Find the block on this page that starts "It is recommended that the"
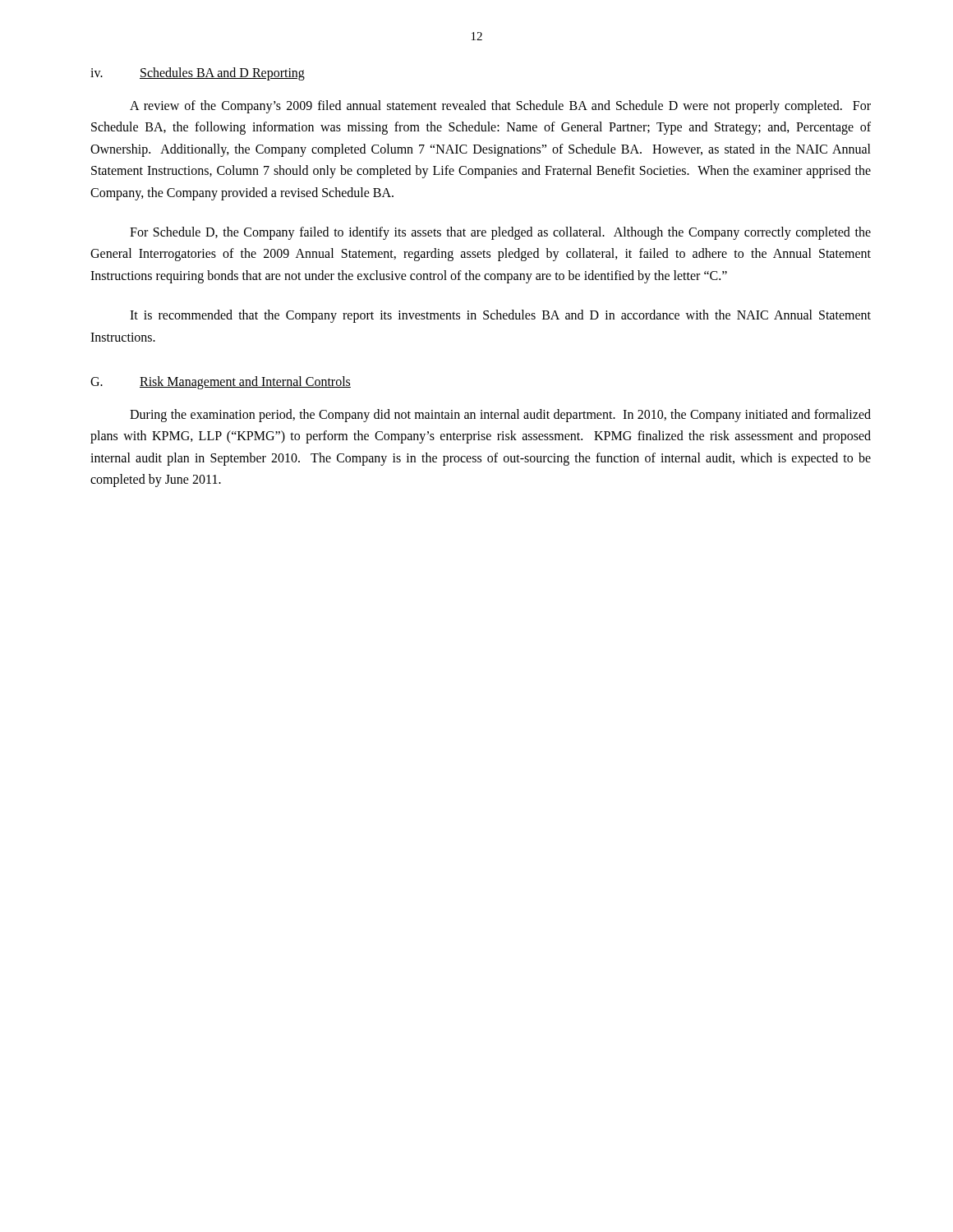The width and height of the screenshot is (953, 1232). point(481,326)
